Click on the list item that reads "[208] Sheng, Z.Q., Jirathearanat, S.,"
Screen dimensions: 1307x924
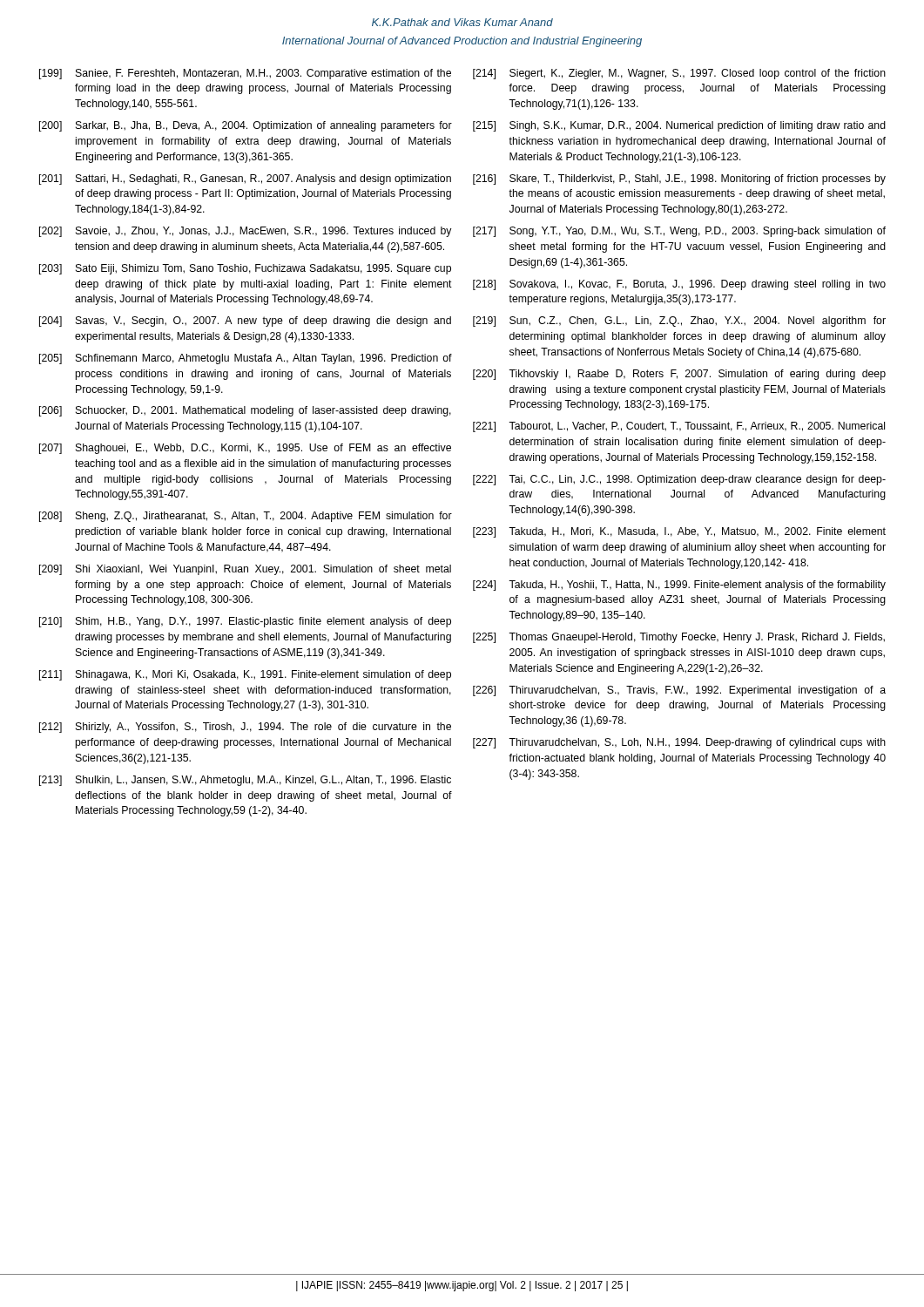click(245, 532)
